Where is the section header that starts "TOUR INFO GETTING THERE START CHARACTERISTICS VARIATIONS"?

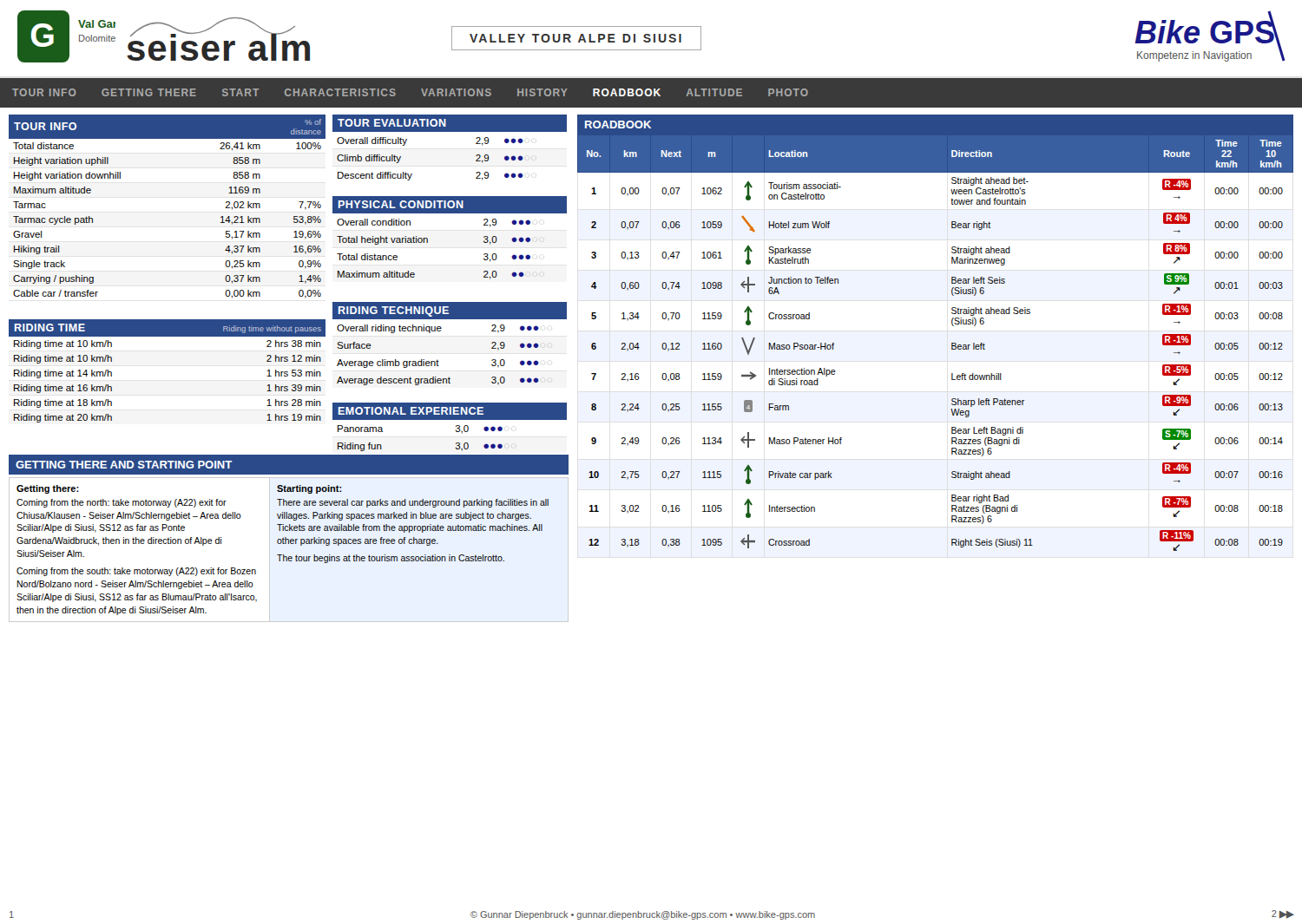point(411,93)
